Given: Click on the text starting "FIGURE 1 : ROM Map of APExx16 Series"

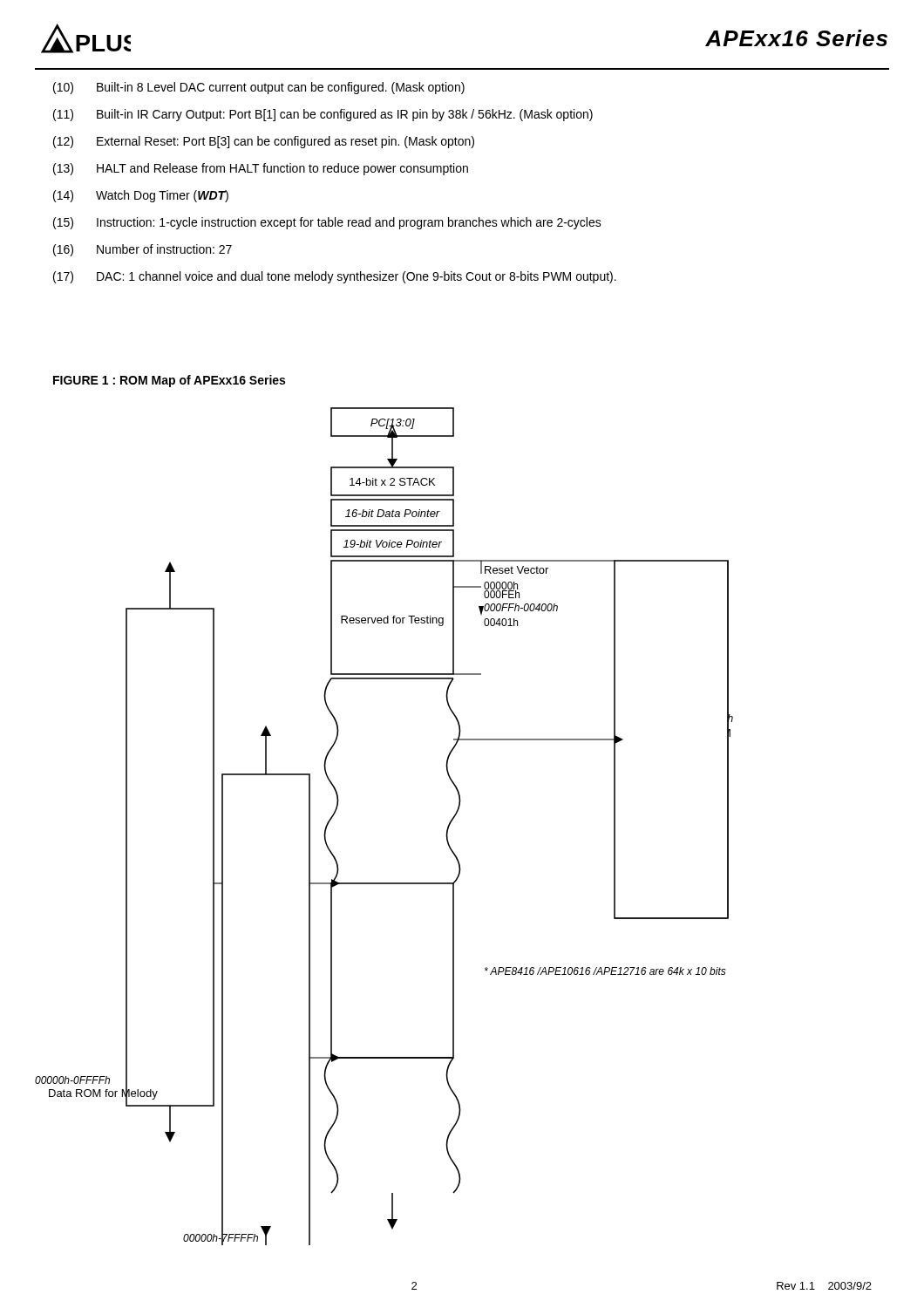Looking at the screenshot, I should 169,380.
